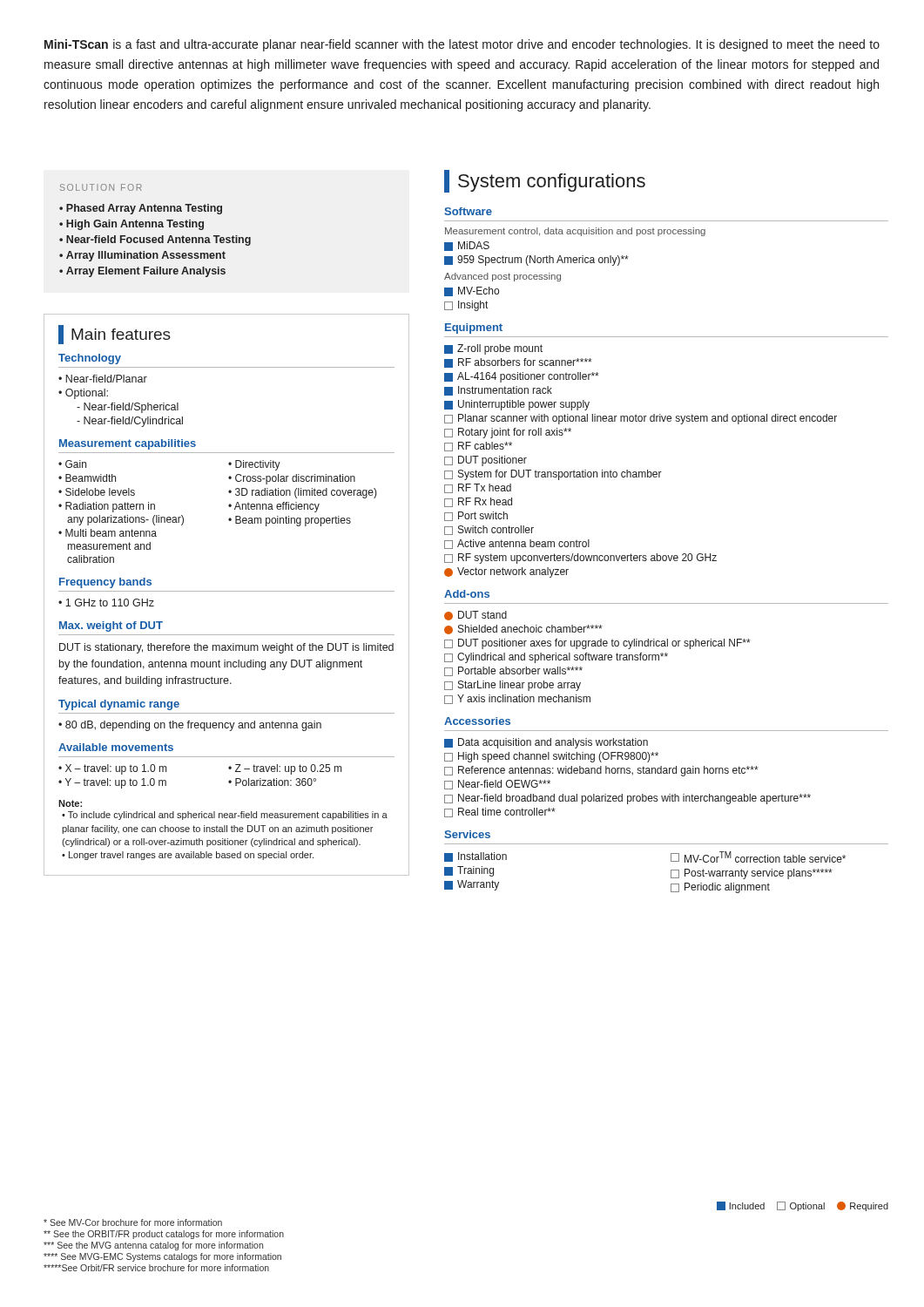Viewport: 924px width, 1307px height.
Task: Click on the element starting "RF absorbers for scanner****"
Action: [x=518, y=362]
